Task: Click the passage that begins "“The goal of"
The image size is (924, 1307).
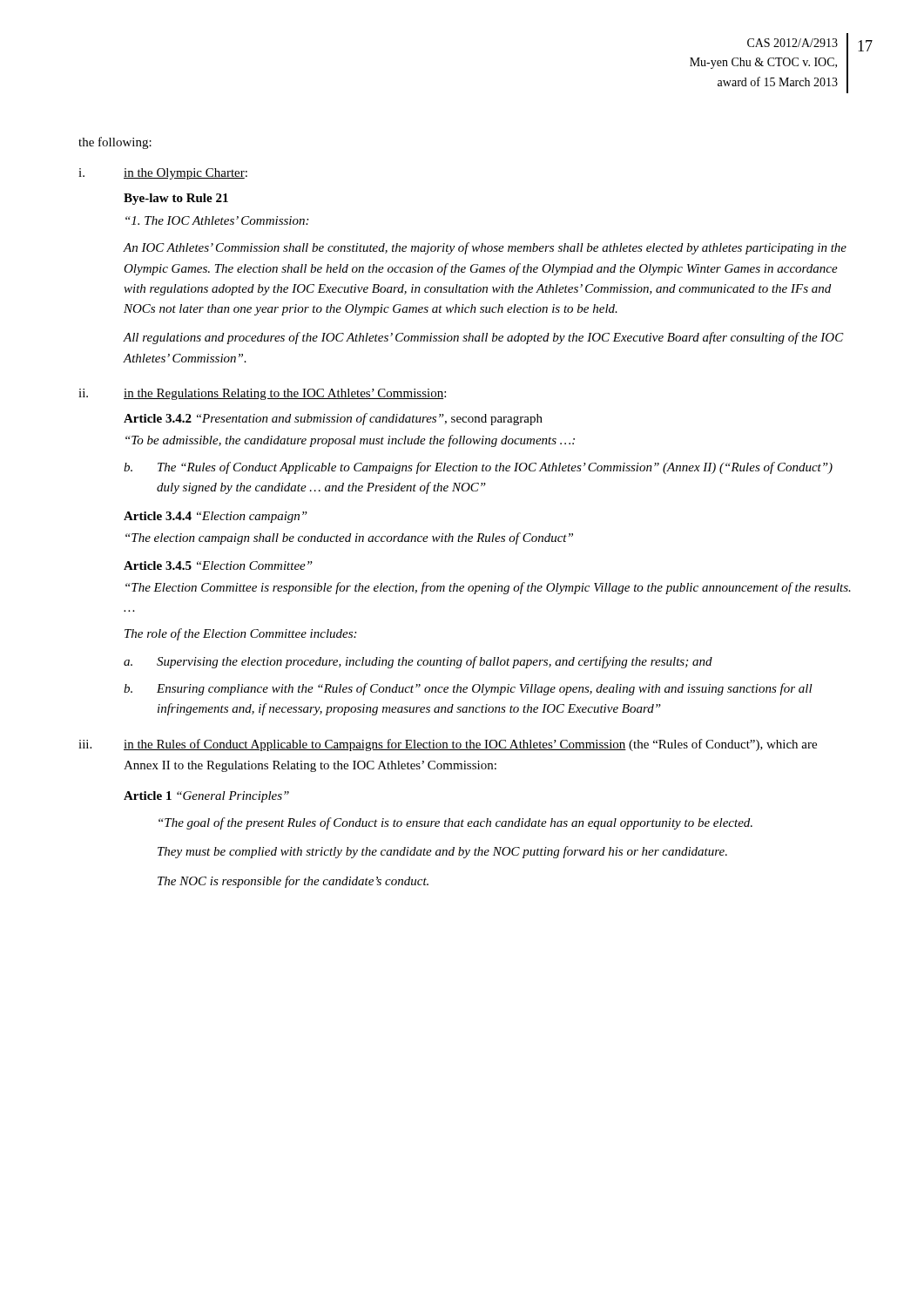Action: [455, 823]
